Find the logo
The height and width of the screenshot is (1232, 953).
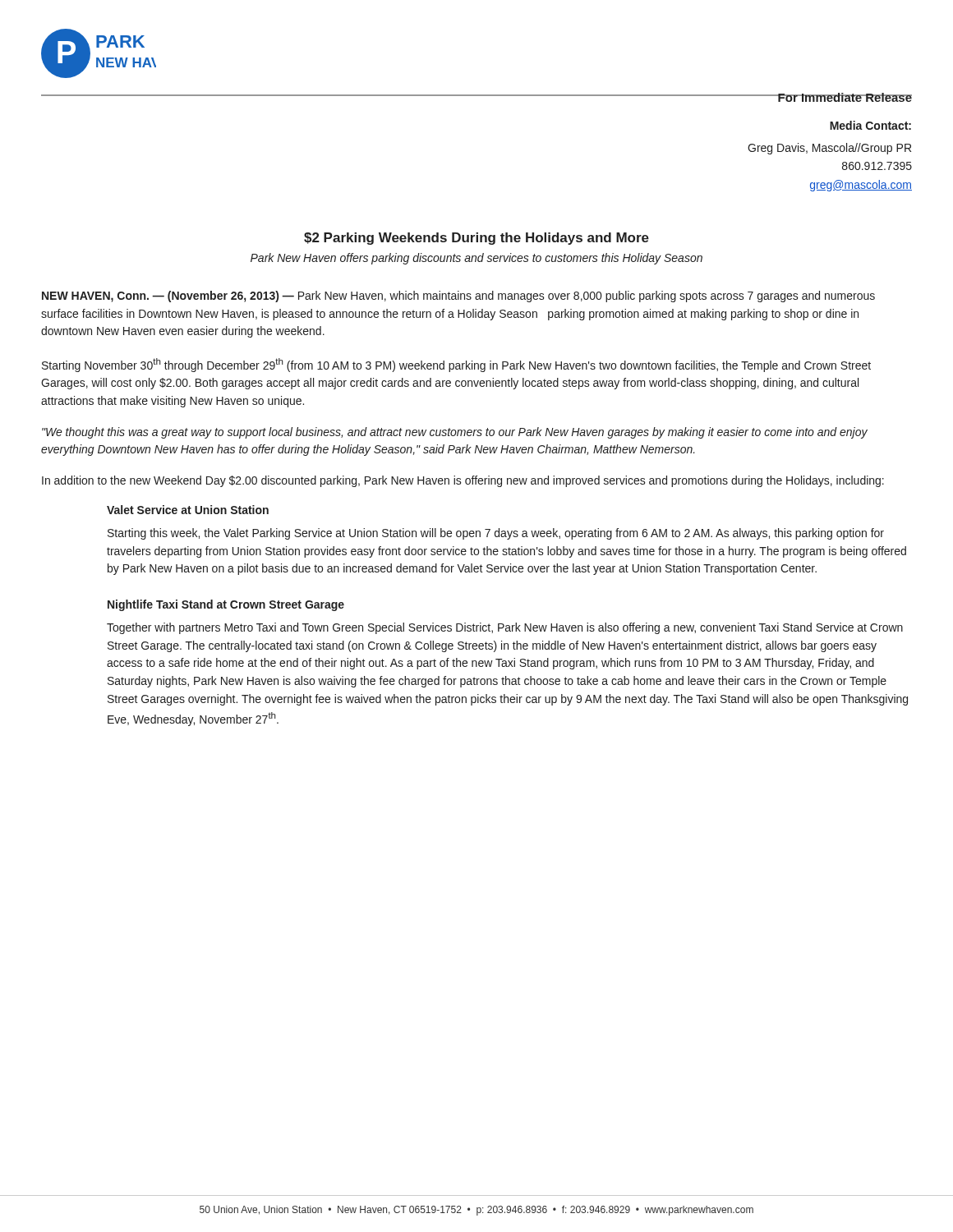tap(99, 55)
